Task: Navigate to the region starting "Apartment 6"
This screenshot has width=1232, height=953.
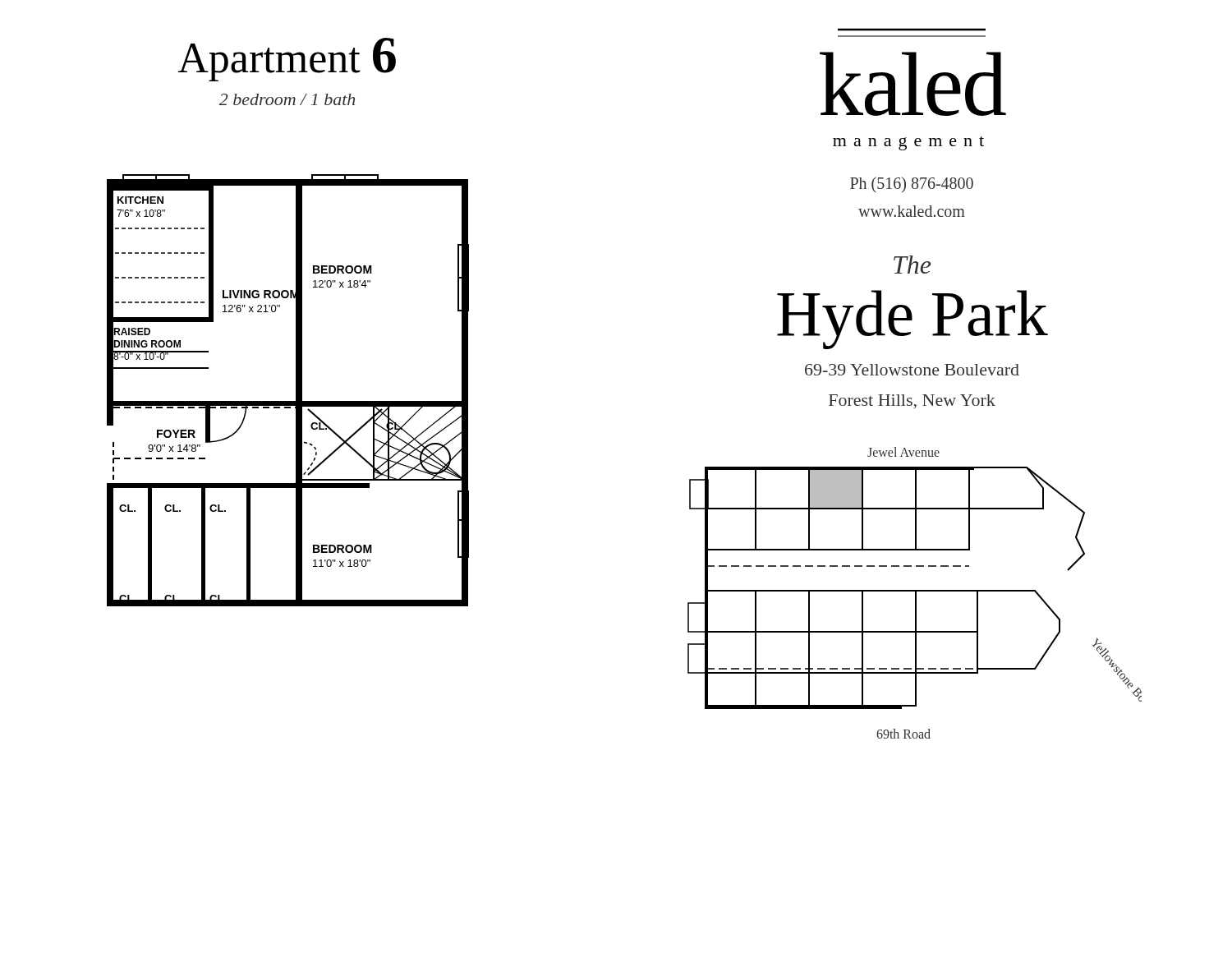Action: 287,55
